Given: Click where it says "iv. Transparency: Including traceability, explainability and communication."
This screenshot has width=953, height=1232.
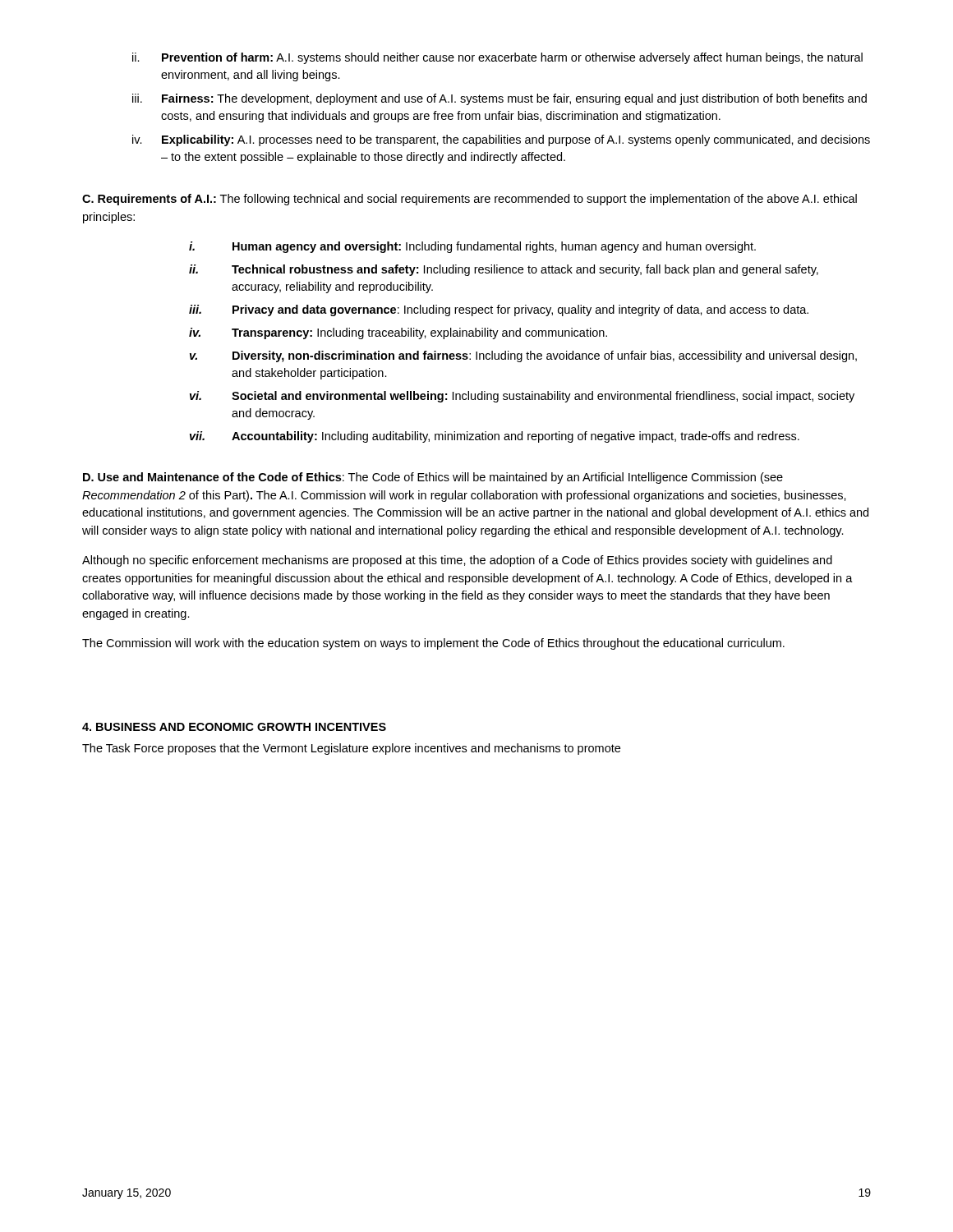Looking at the screenshot, I should tap(530, 333).
